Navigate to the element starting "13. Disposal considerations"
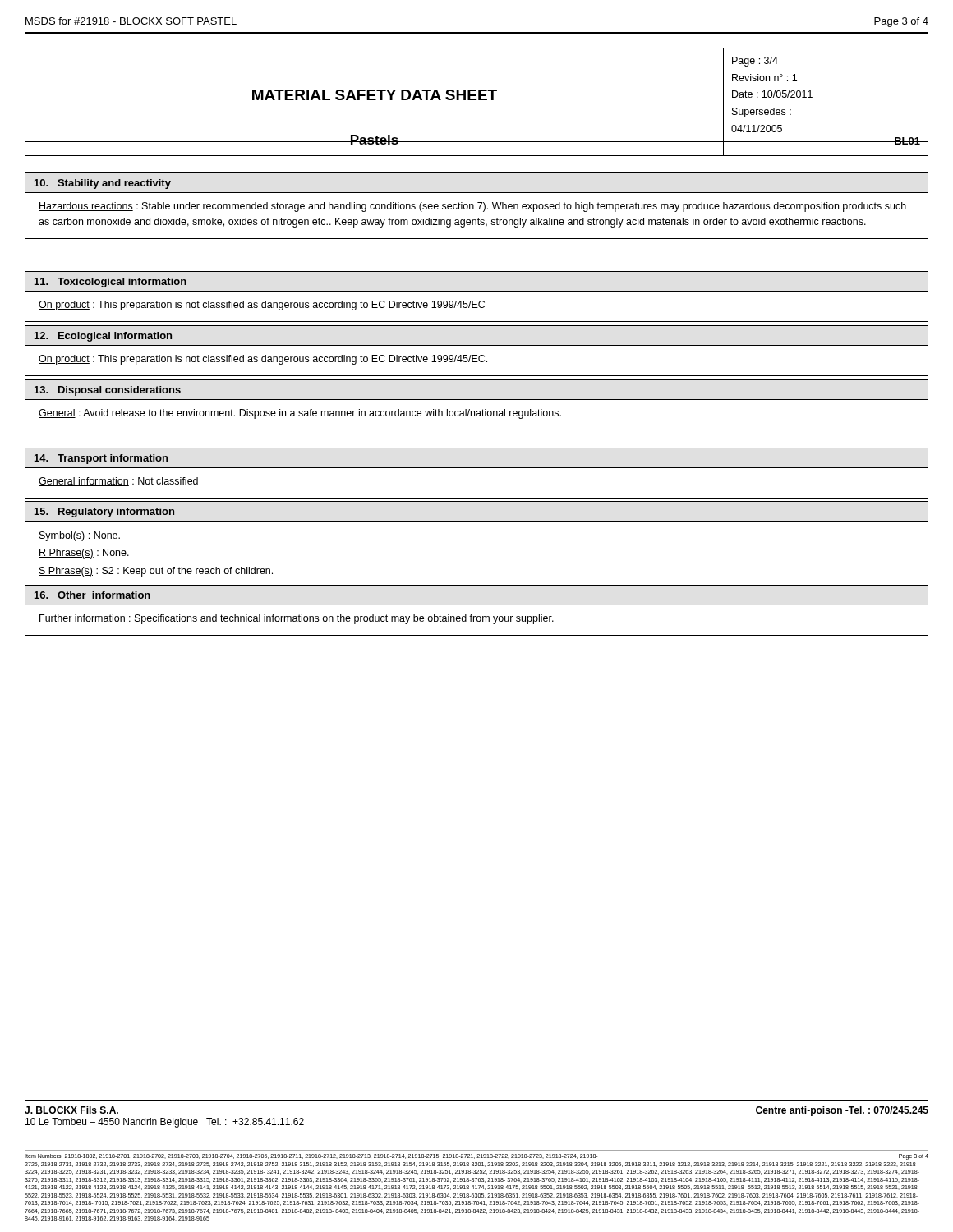 point(107,390)
